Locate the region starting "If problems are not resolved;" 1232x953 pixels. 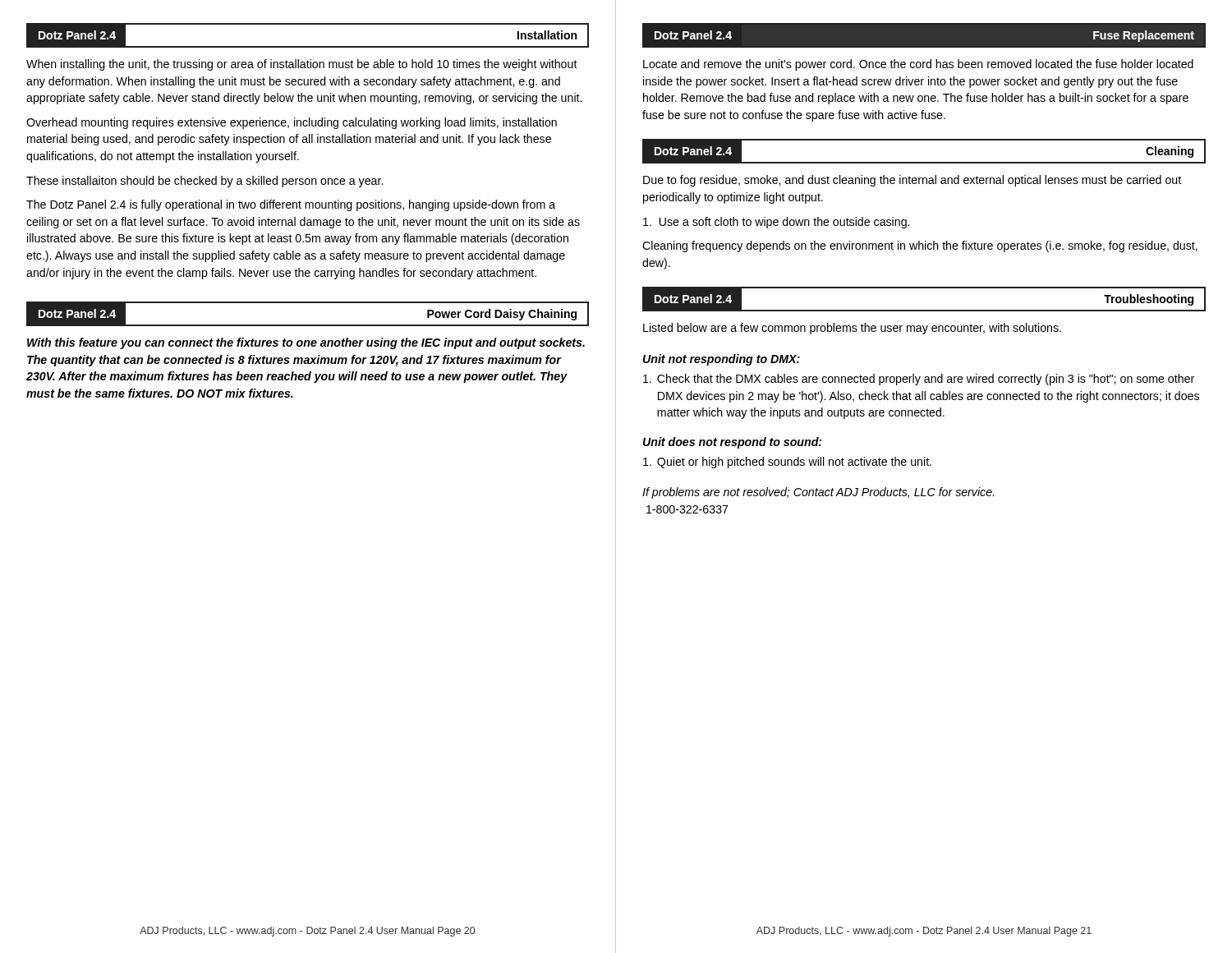coord(819,501)
